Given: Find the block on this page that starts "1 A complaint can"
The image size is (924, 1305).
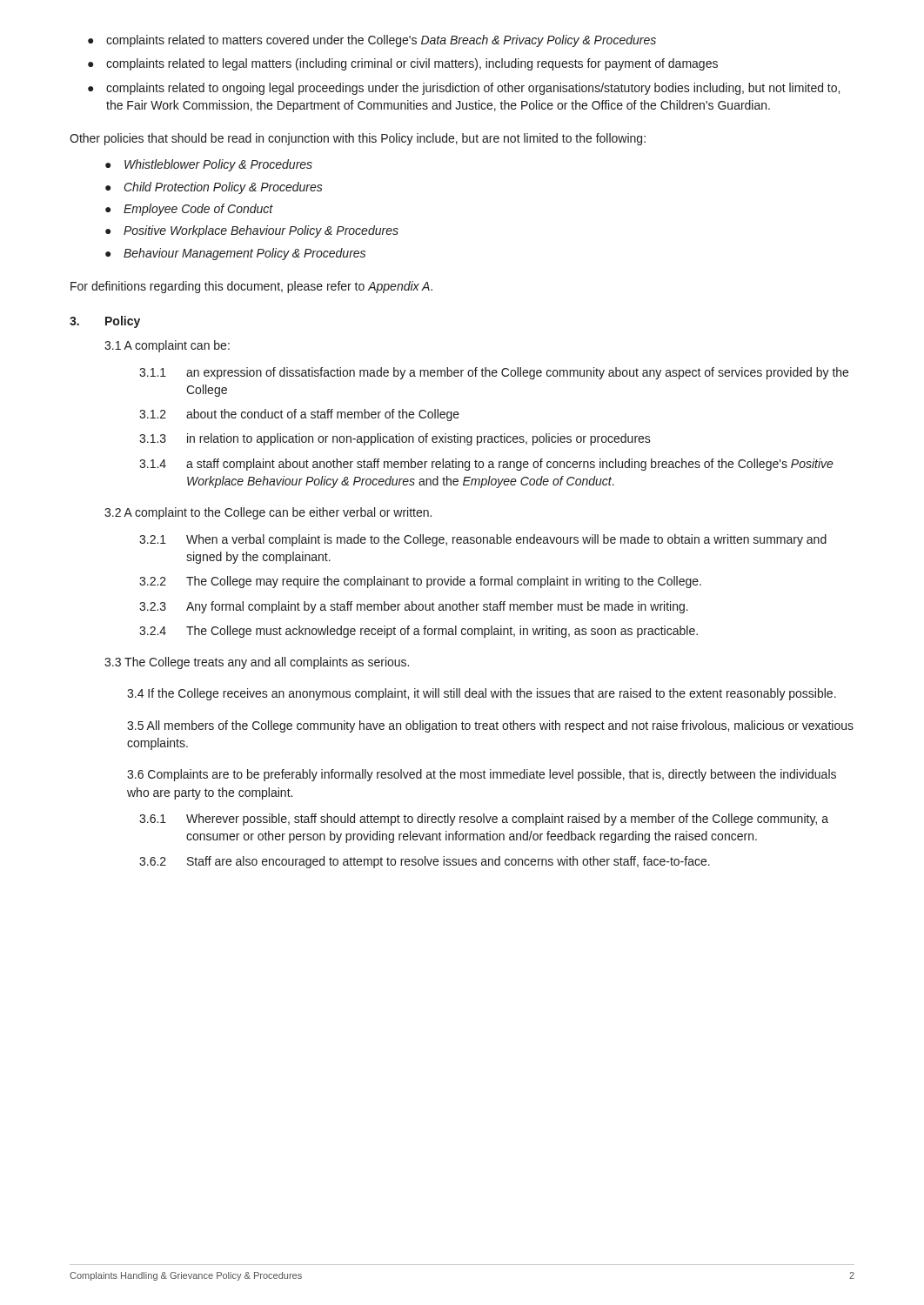Looking at the screenshot, I should tap(167, 346).
